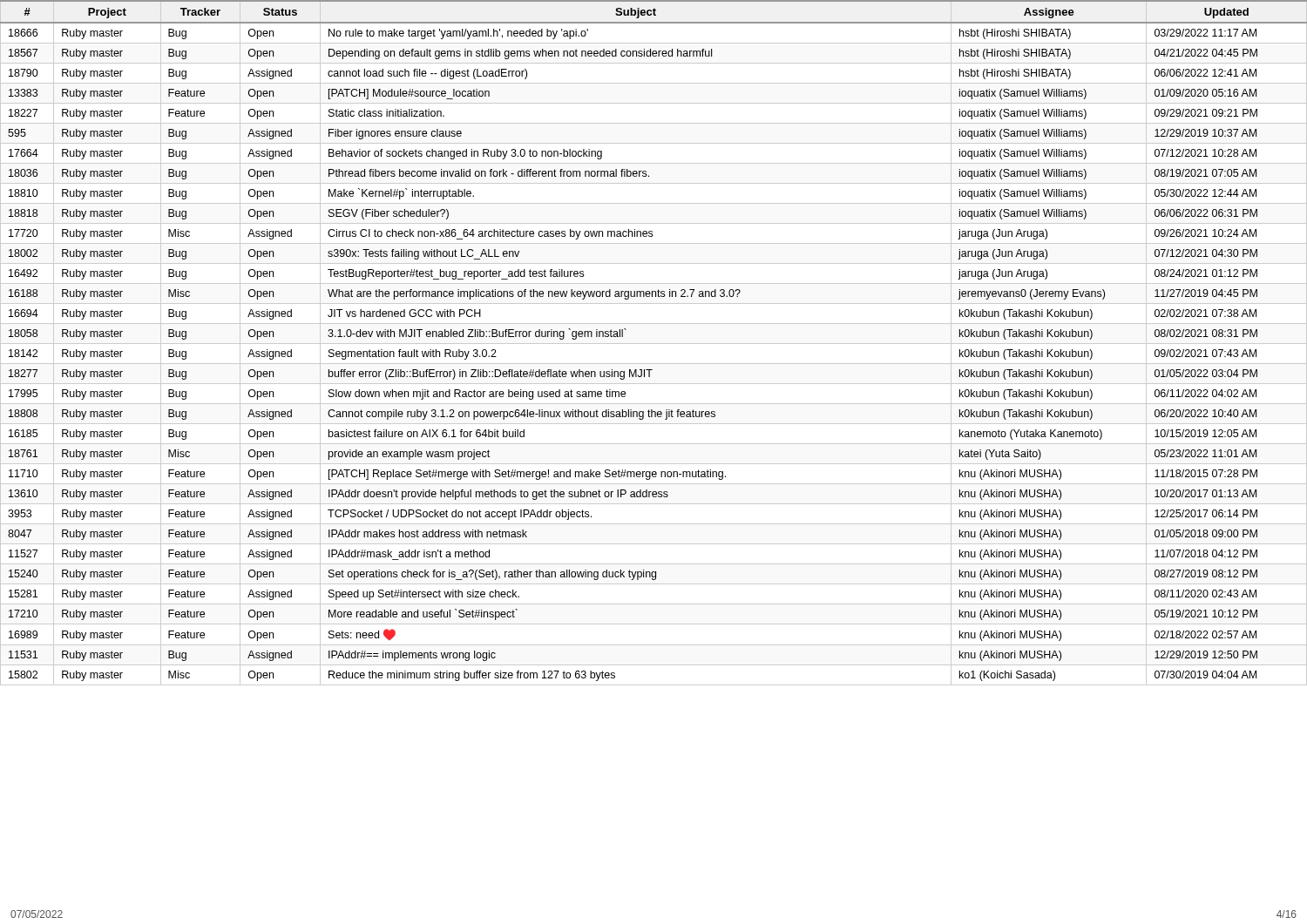This screenshot has height=924, width=1307.
Task: Select the table that reads "Pthread fibers become invalid"
Action: (654, 343)
